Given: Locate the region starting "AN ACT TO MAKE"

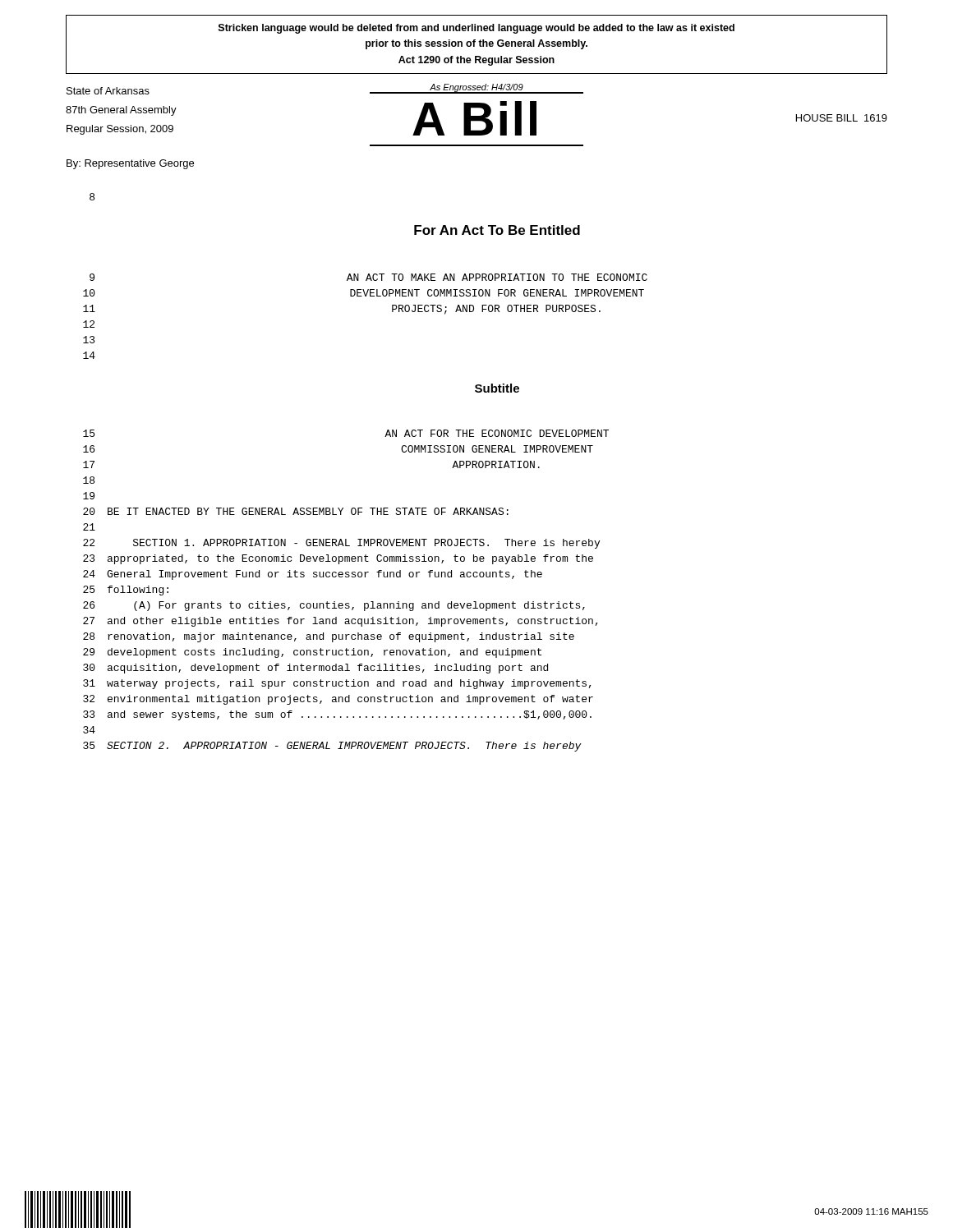Looking at the screenshot, I should coord(497,278).
